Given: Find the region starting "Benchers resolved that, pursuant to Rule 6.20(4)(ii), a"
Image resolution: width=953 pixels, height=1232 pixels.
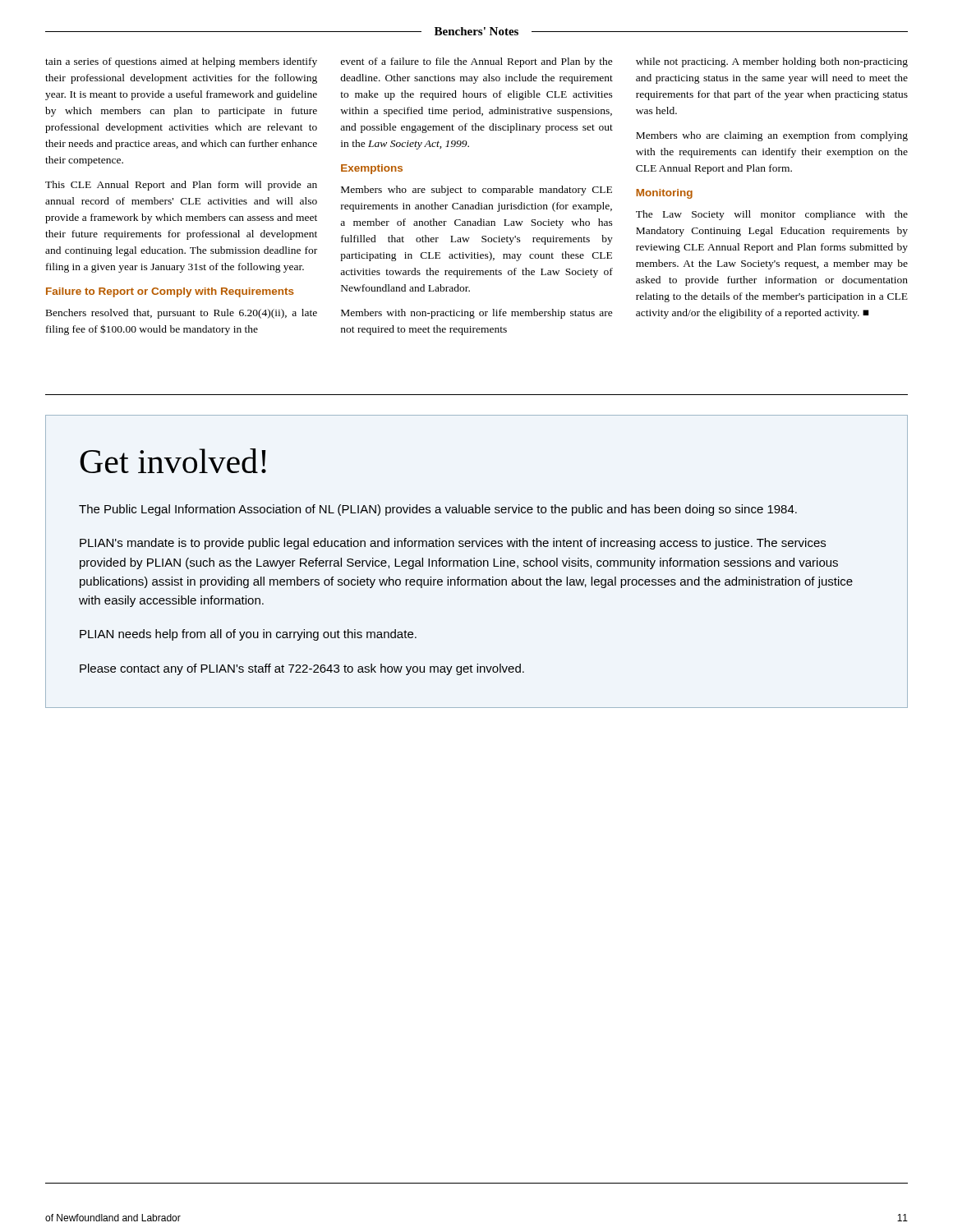Looking at the screenshot, I should 181,321.
